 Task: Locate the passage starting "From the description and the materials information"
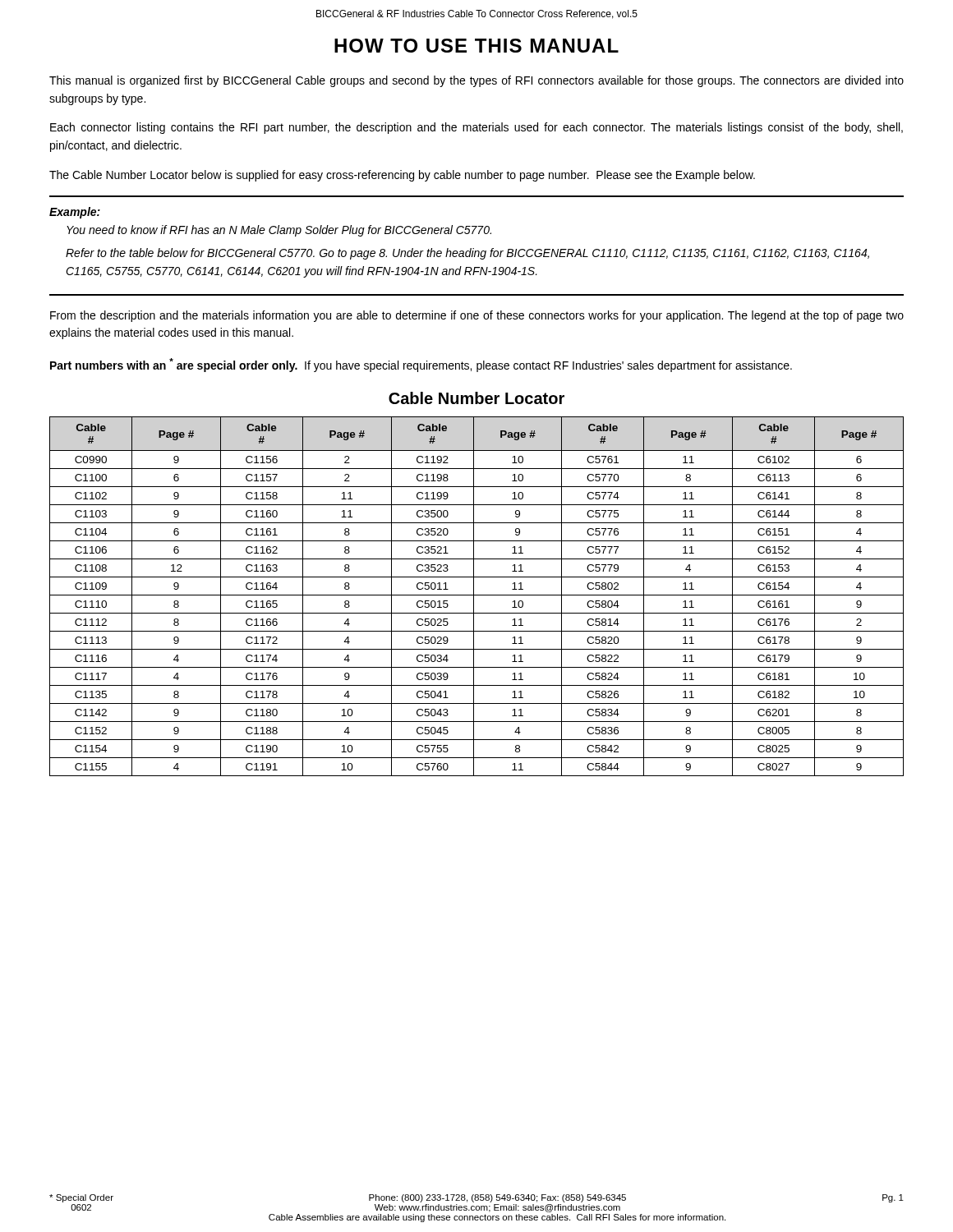coord(476,324)
